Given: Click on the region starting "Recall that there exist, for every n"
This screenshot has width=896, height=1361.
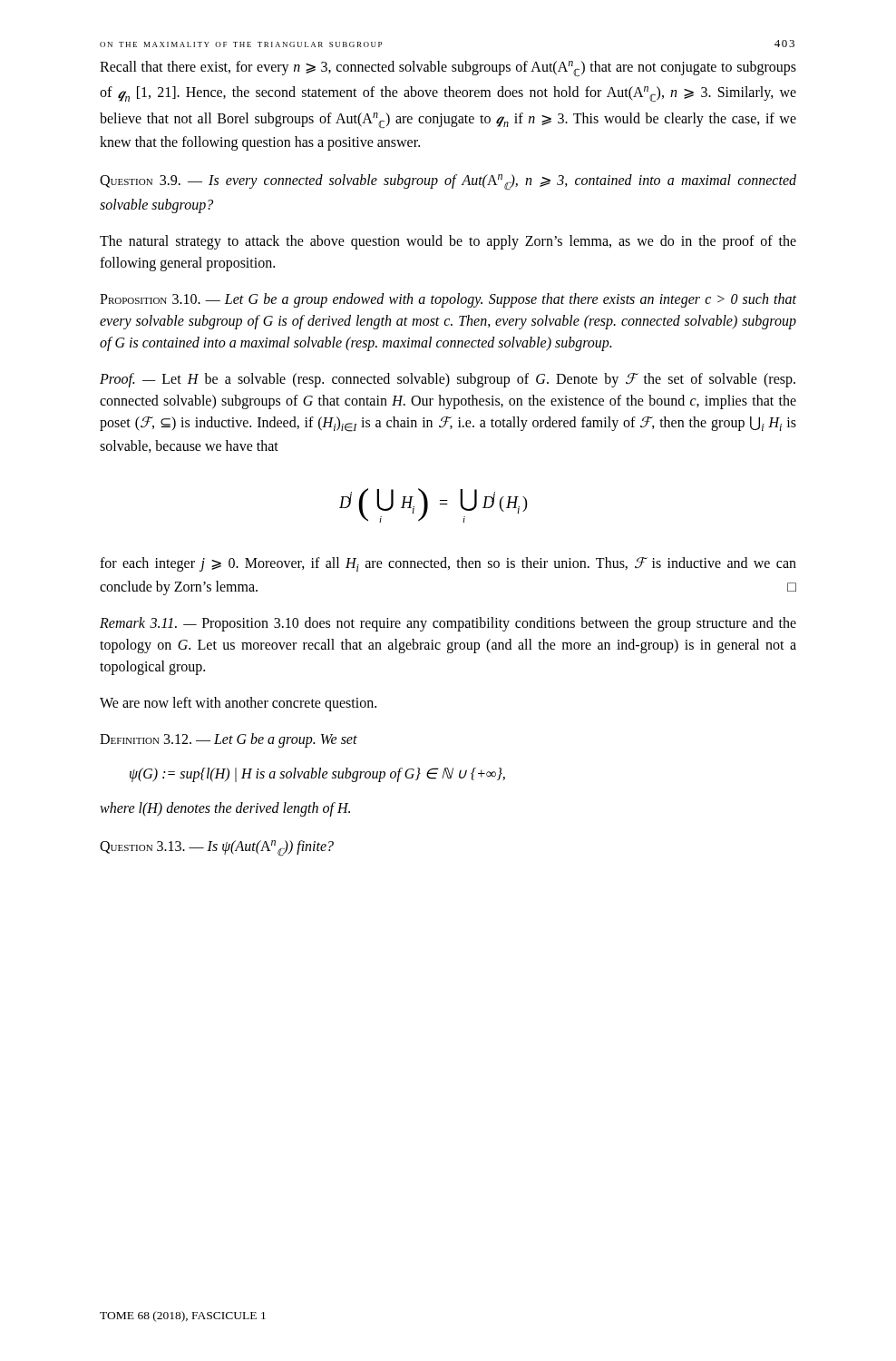Looking at the screenshot, I should 448,104.
